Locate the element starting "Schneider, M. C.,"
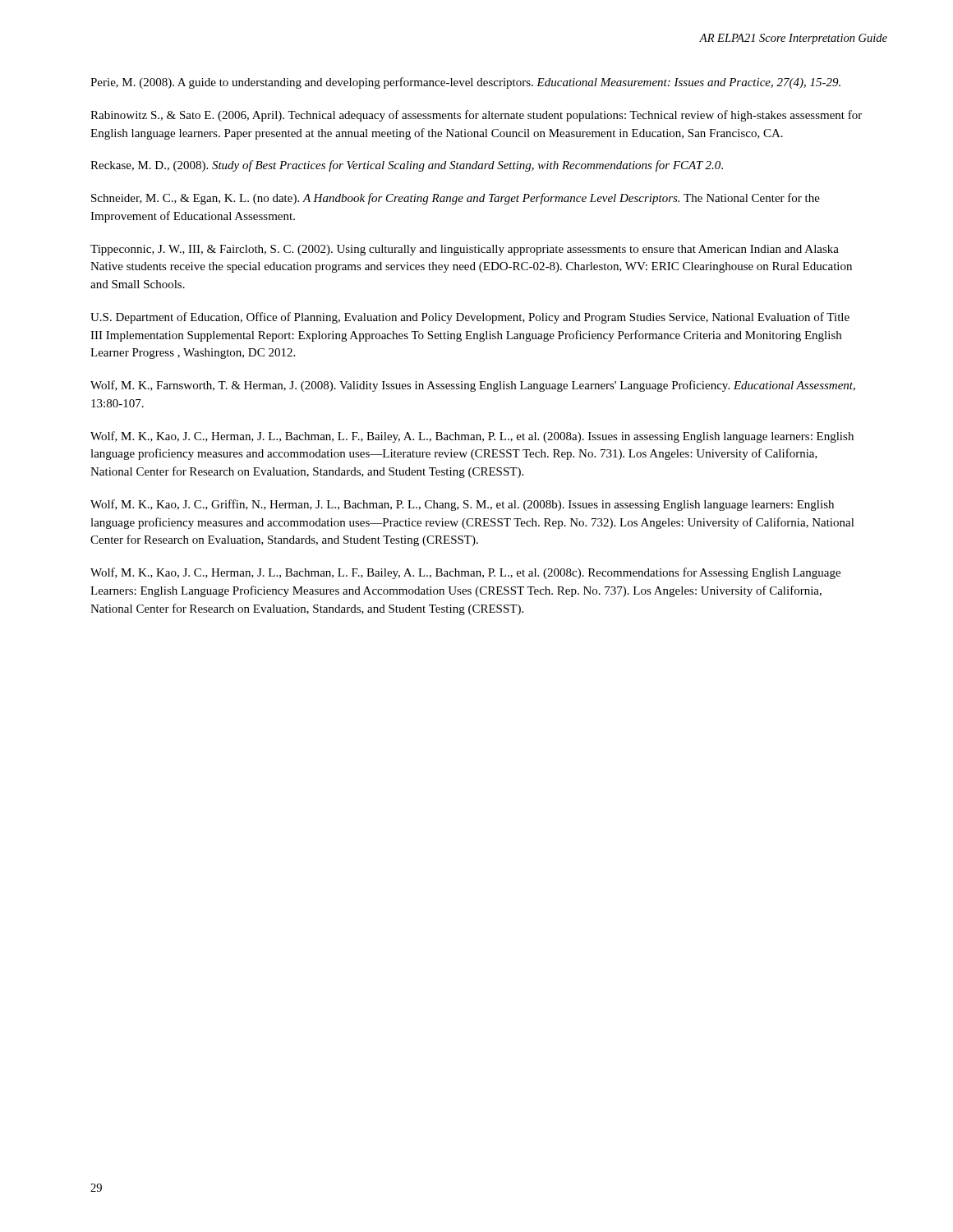 [x=455, y=207]
